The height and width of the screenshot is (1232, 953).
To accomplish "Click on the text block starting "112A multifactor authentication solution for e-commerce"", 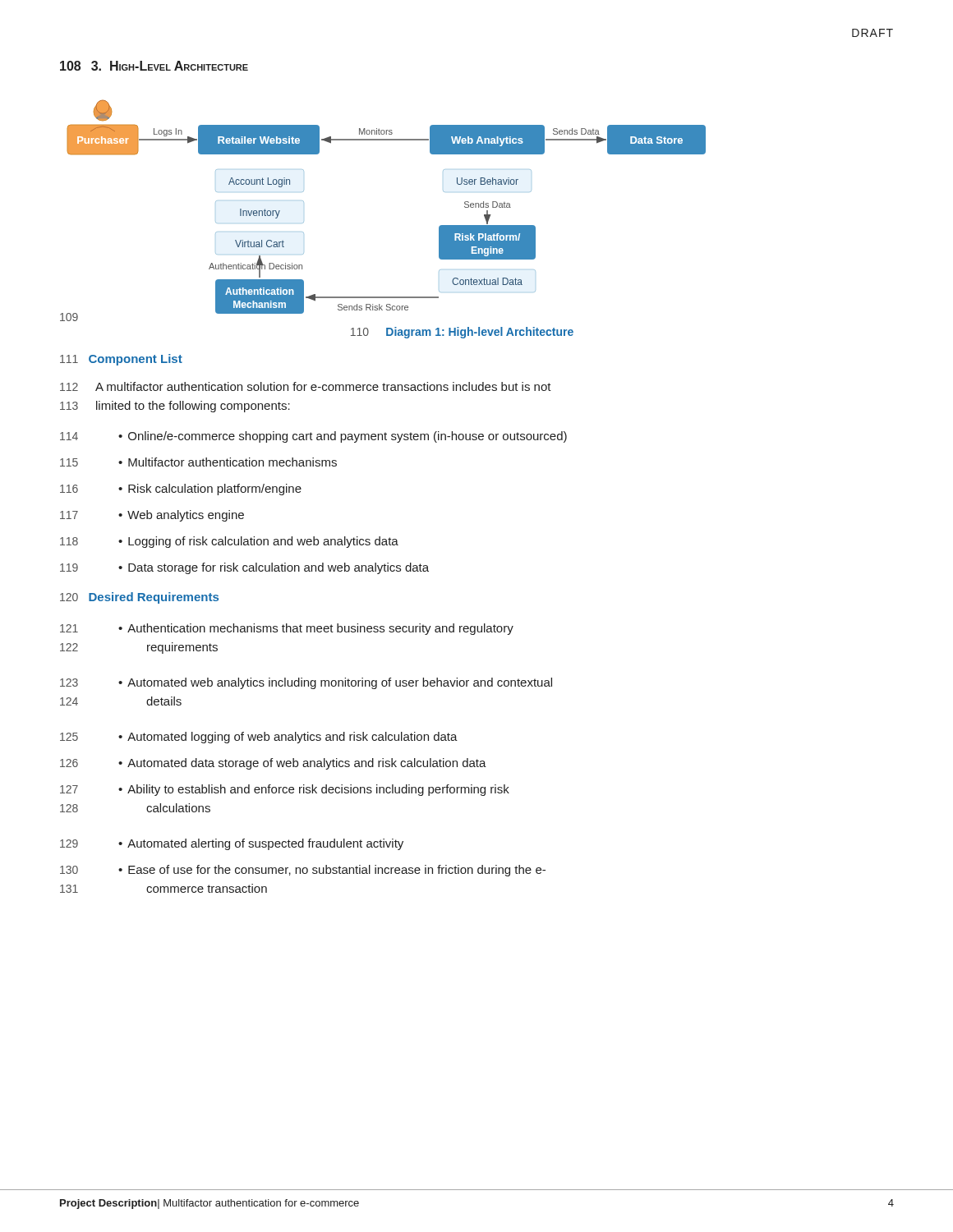I will coord(305,396).
